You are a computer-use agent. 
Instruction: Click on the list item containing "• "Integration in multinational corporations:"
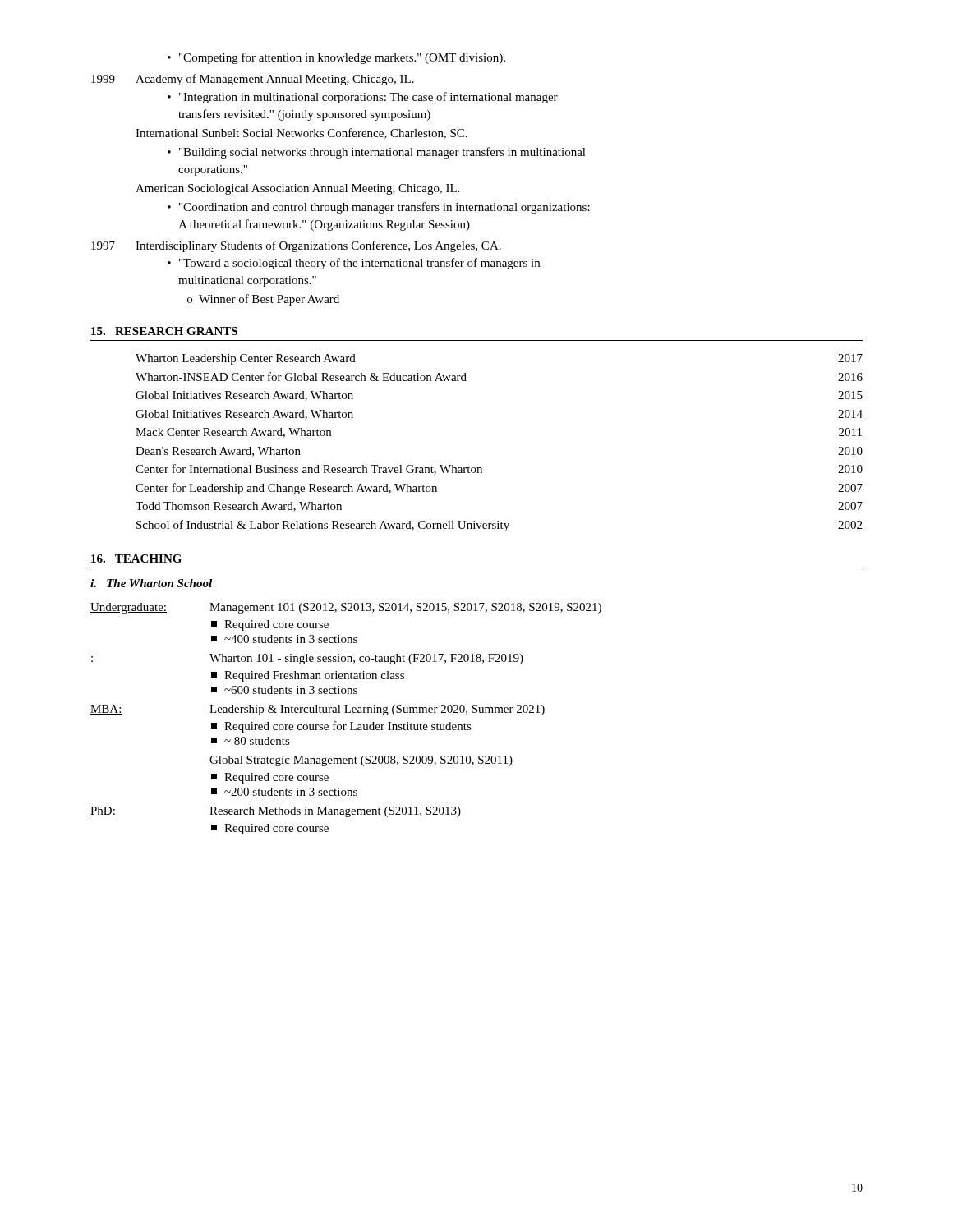pyautogui.click(x=511, y=106)
